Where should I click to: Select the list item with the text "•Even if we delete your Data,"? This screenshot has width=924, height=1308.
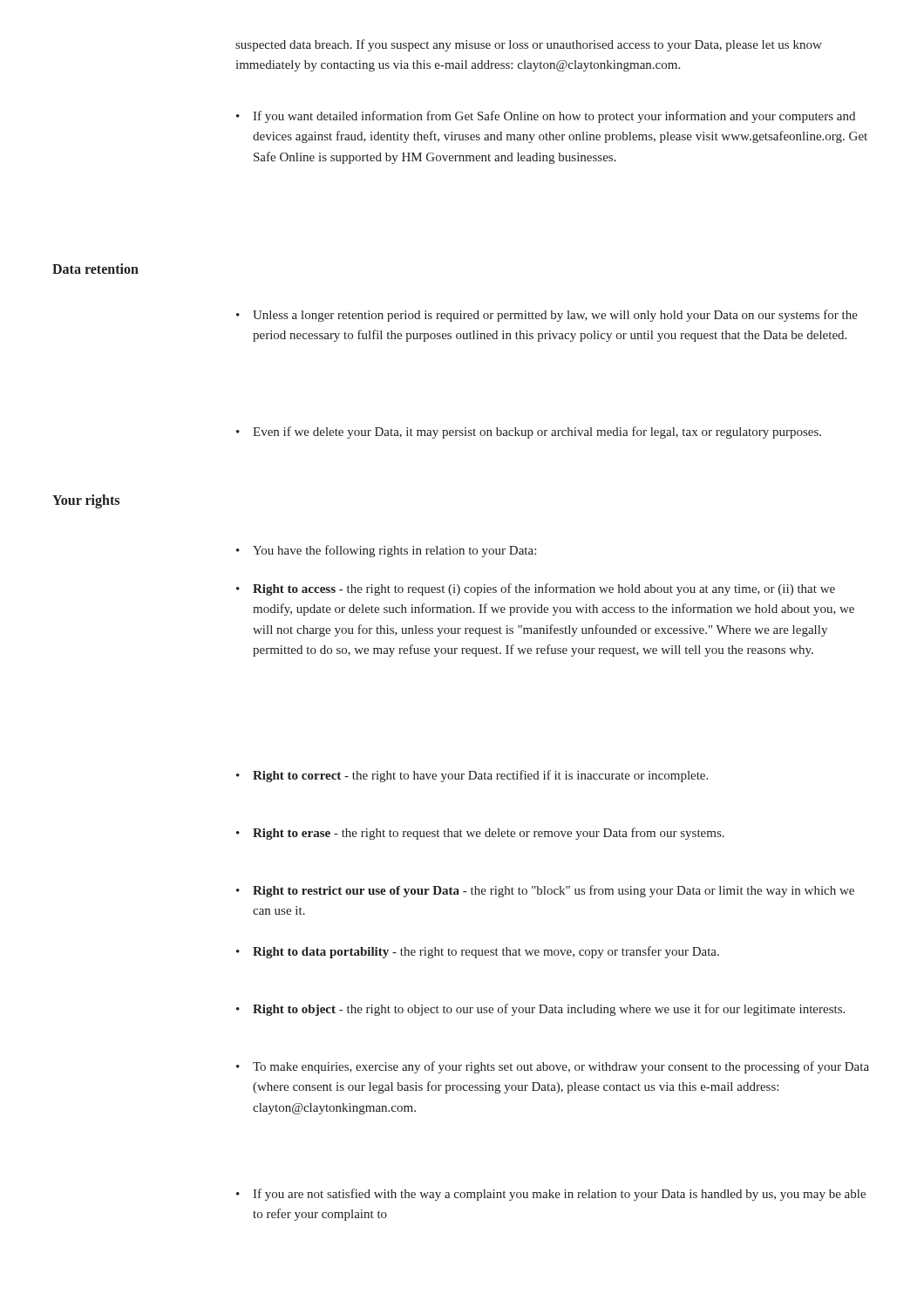click(529, 432)
